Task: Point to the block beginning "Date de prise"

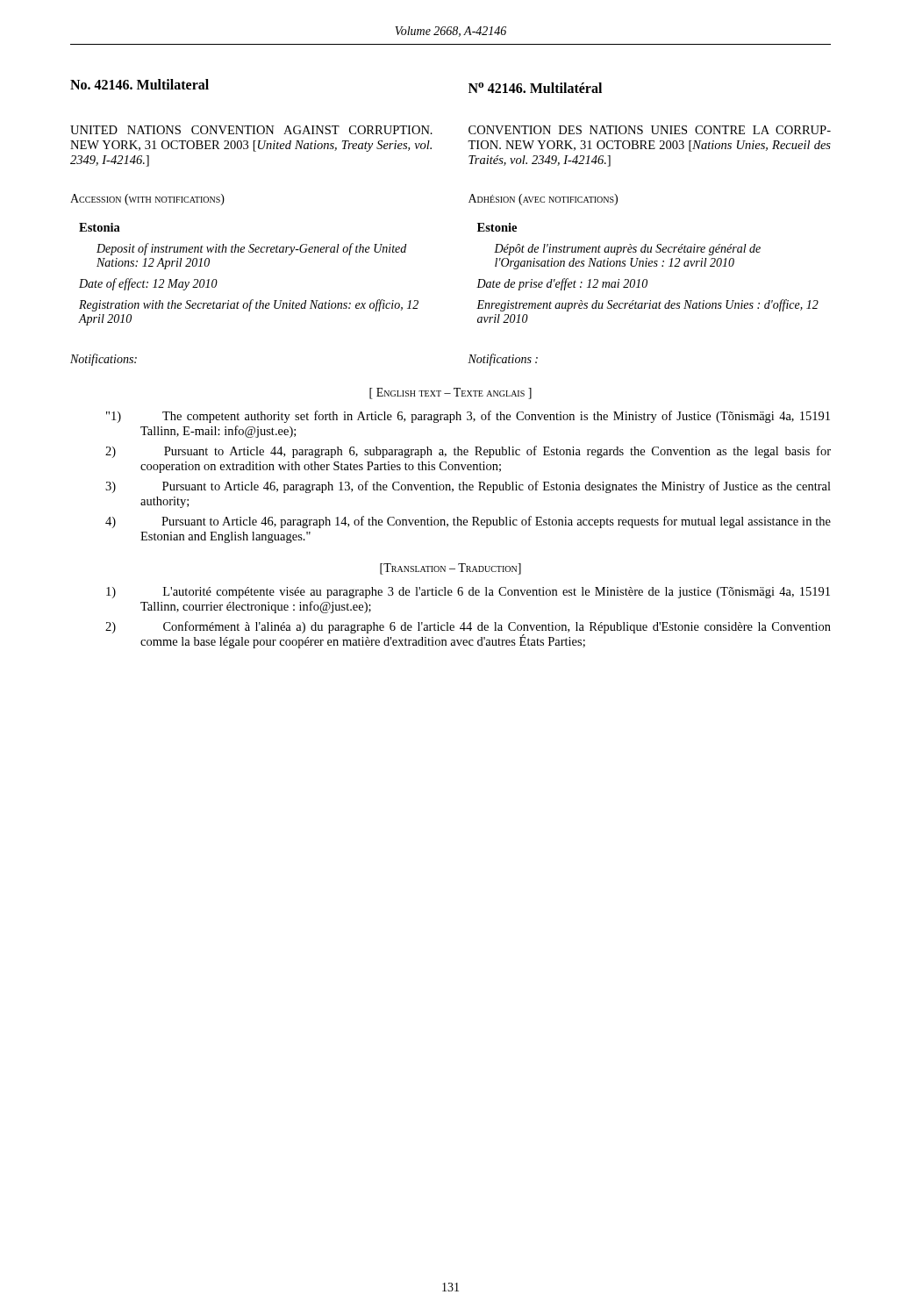Action: click(x=562, y=284)
